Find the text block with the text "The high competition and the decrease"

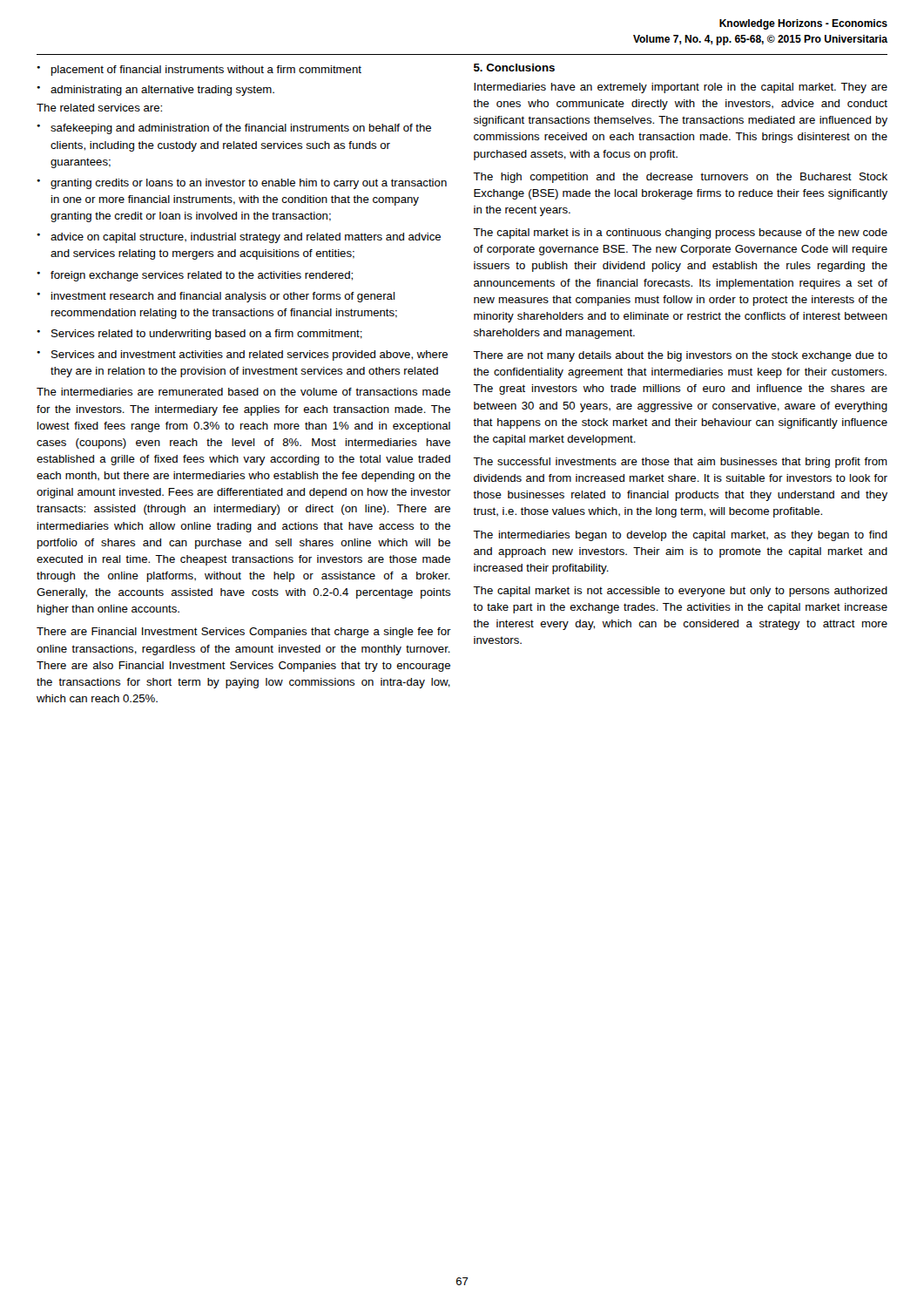pyautogui.click(x=680, y=193)
